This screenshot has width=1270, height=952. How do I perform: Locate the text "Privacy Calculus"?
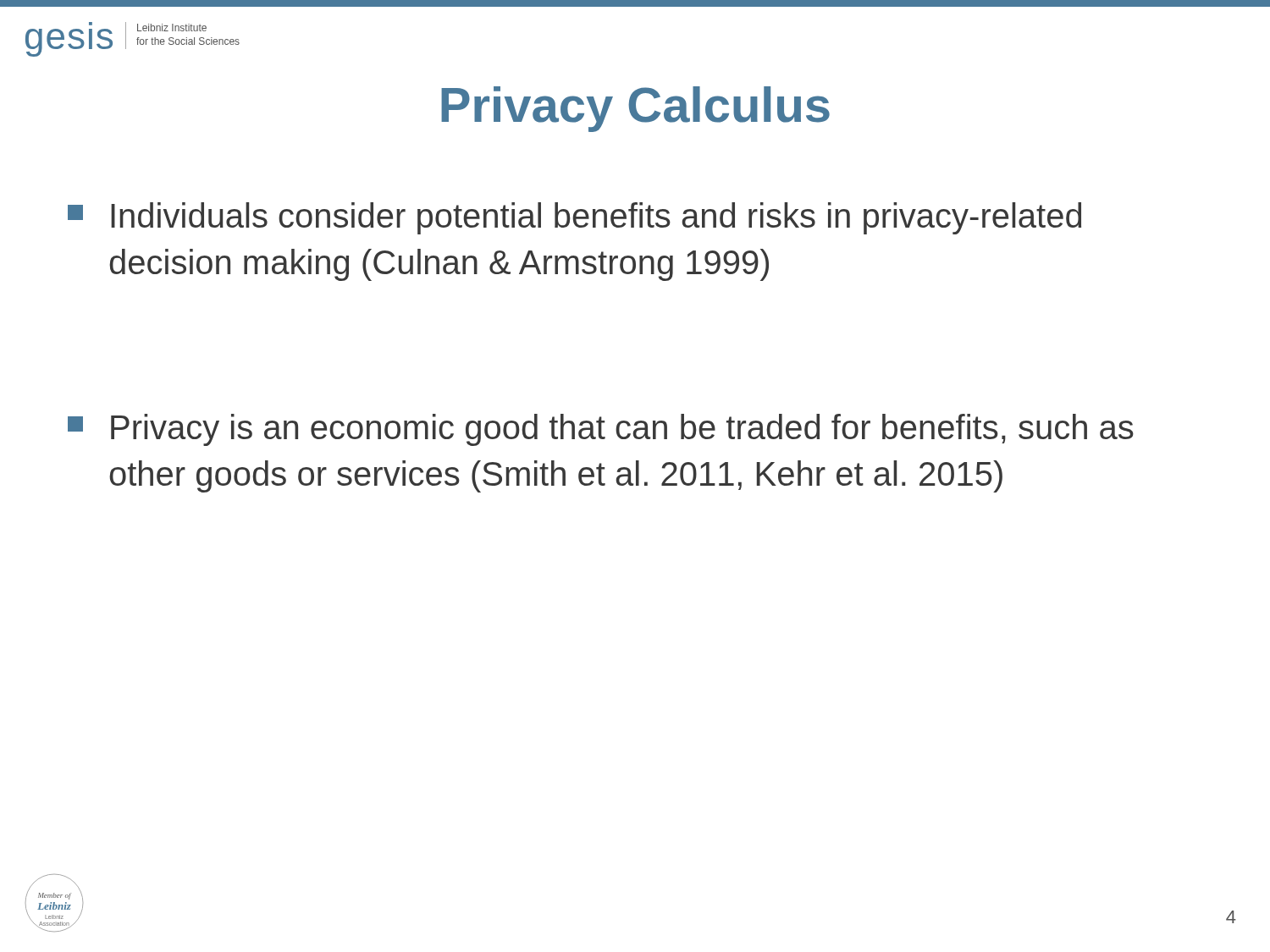(635, 105)
